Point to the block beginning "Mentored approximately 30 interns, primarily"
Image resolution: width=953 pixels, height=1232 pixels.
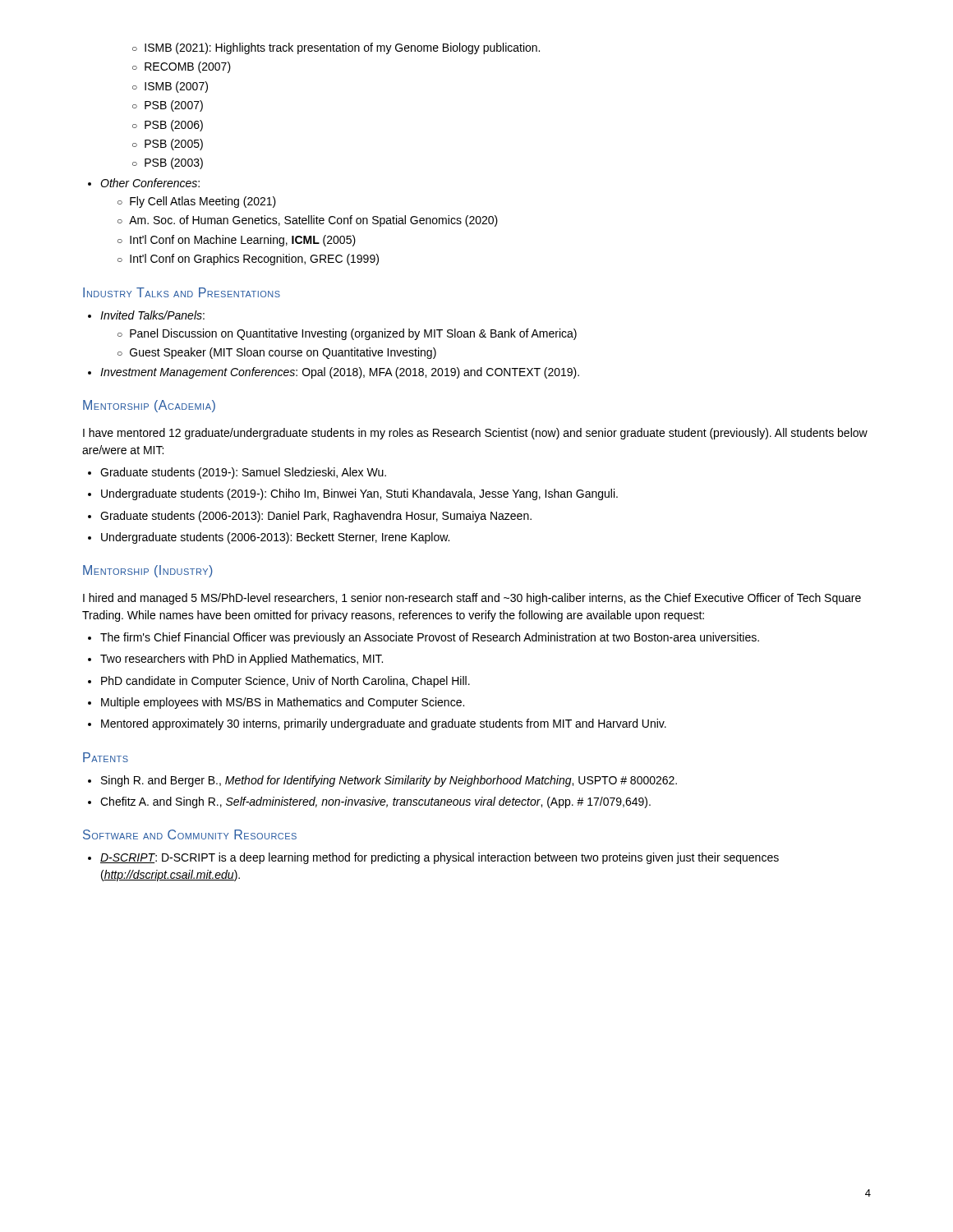pyautogui.click(x=476, y=724)
